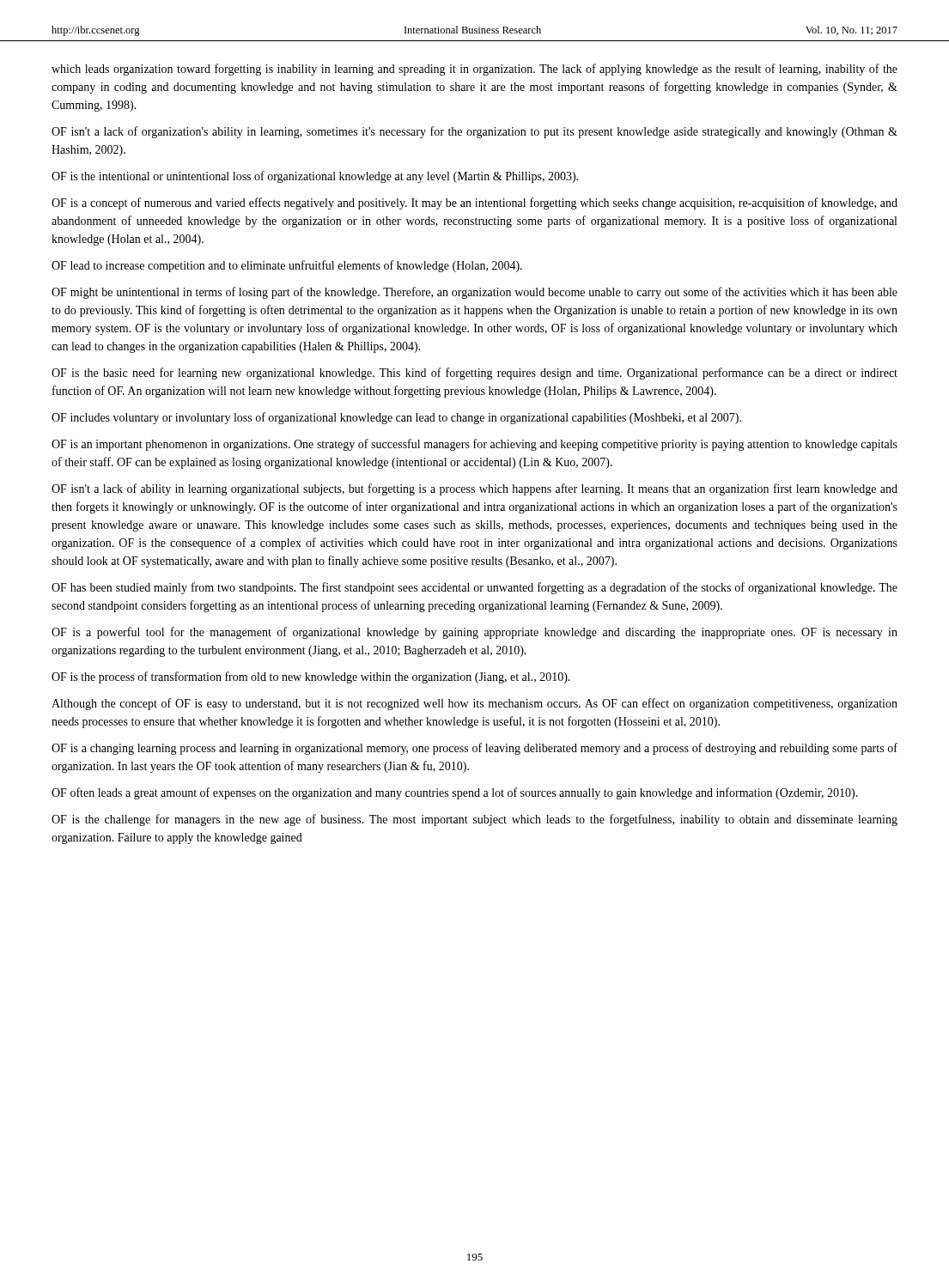Image resolution: width=949 pixels, height=1288 pixels.
Task: Point to the block beginning "OF is the process of transformation"
Action: click(x=474, y=677)
